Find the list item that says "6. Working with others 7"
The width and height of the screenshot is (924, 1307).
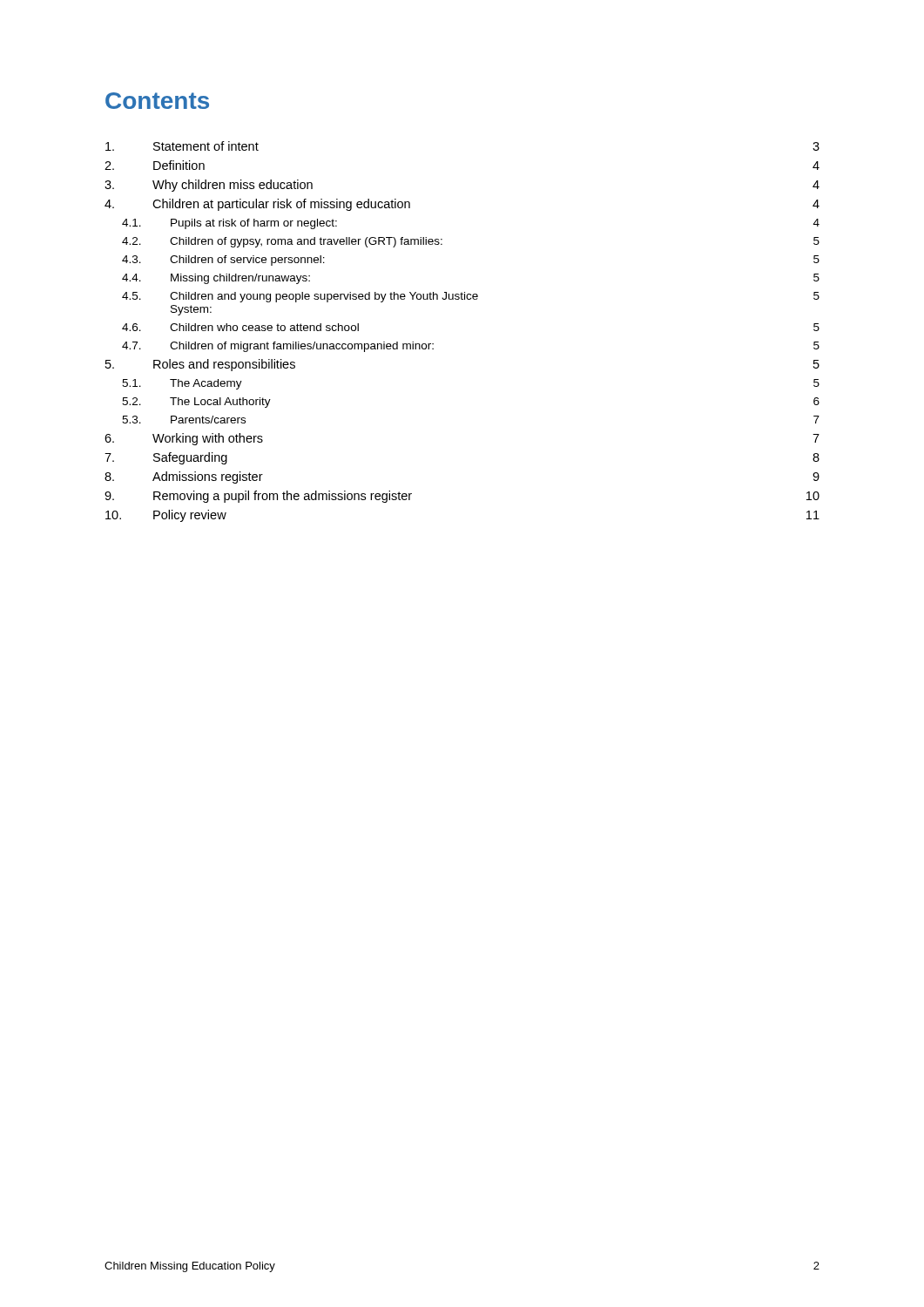[208, 439]
